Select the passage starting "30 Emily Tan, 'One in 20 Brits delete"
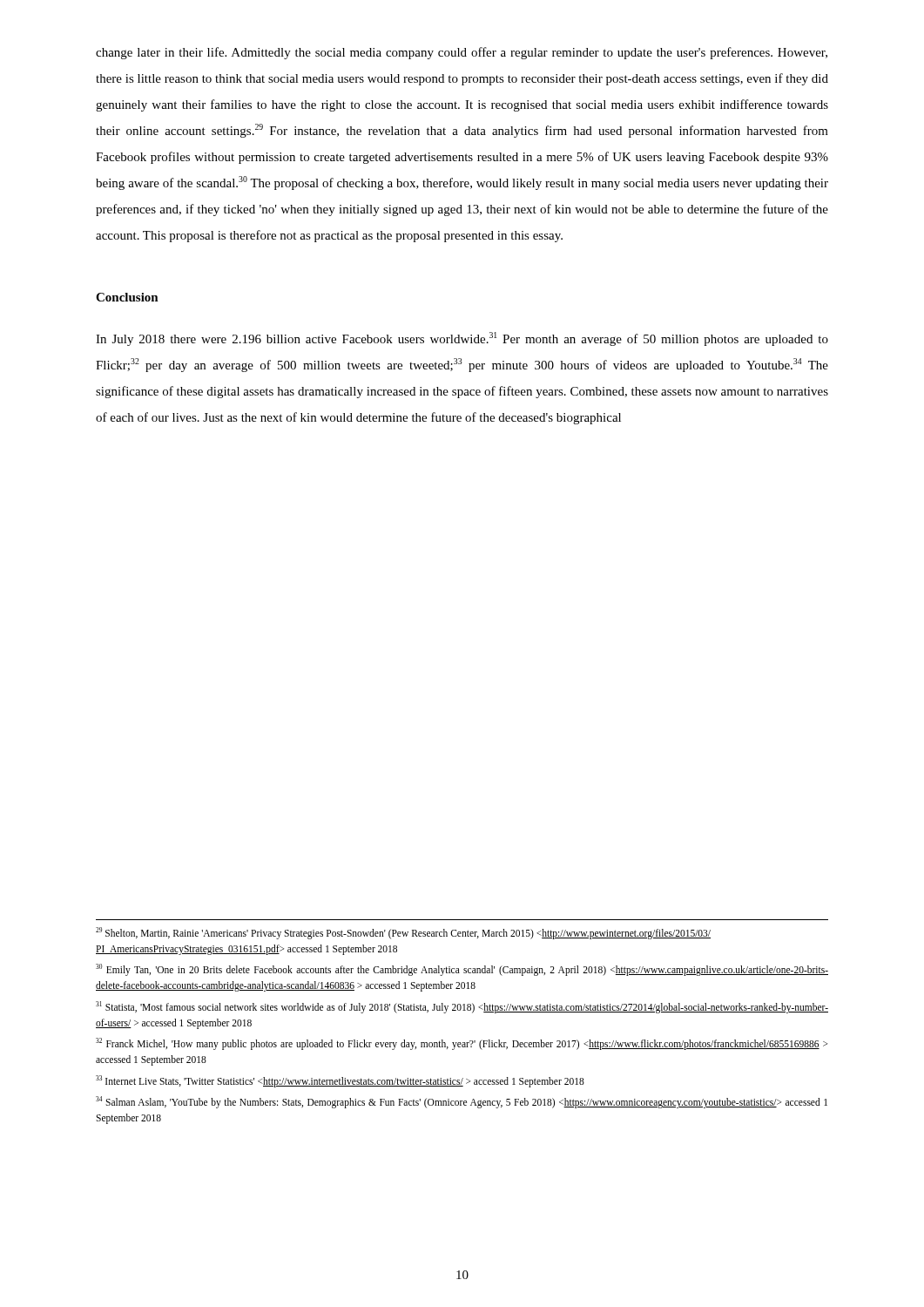Image resolution: width=924 pixels, height=1307 pixels. (462, 977)
